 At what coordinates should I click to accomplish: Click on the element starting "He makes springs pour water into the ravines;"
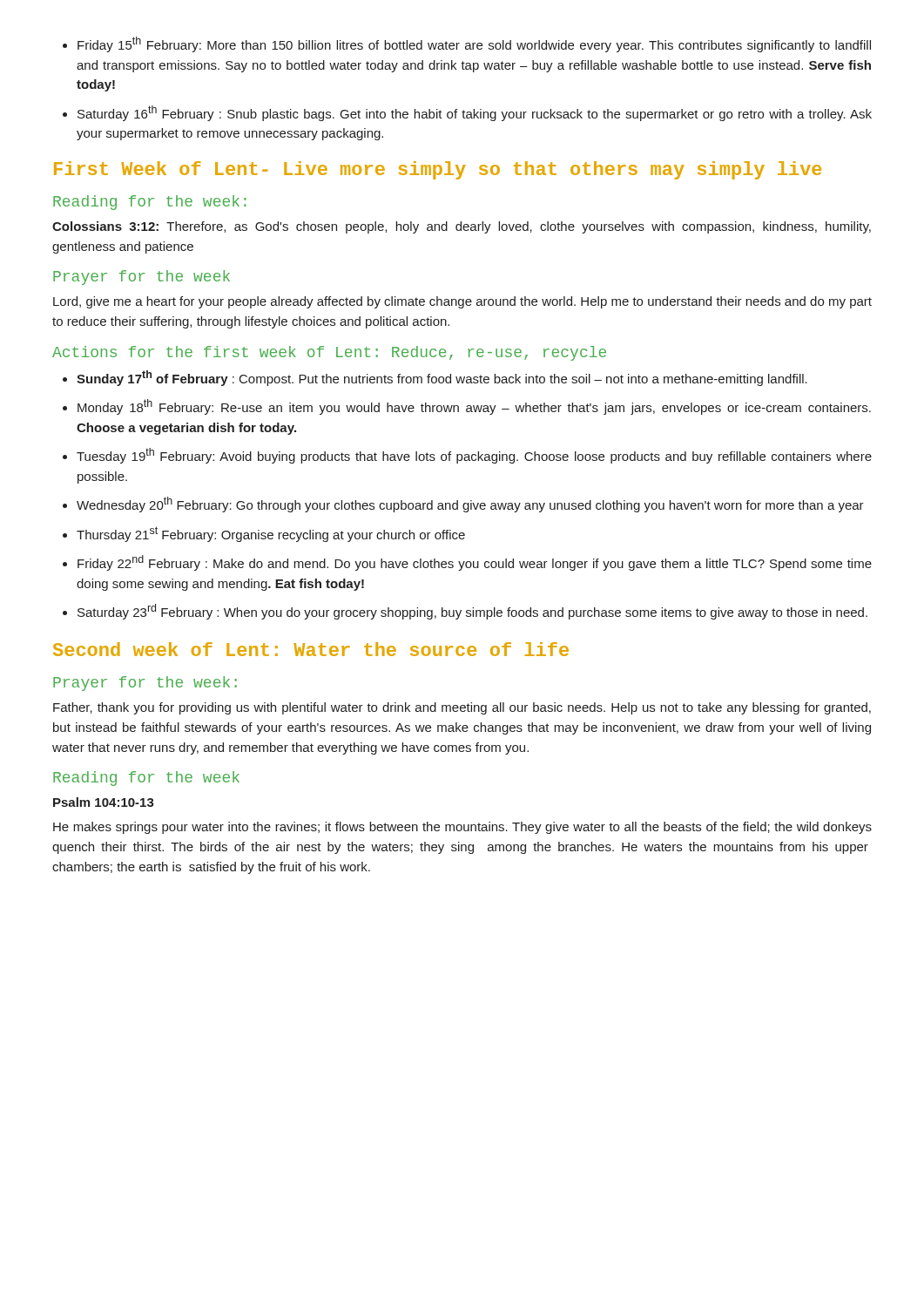pos(462,846)
